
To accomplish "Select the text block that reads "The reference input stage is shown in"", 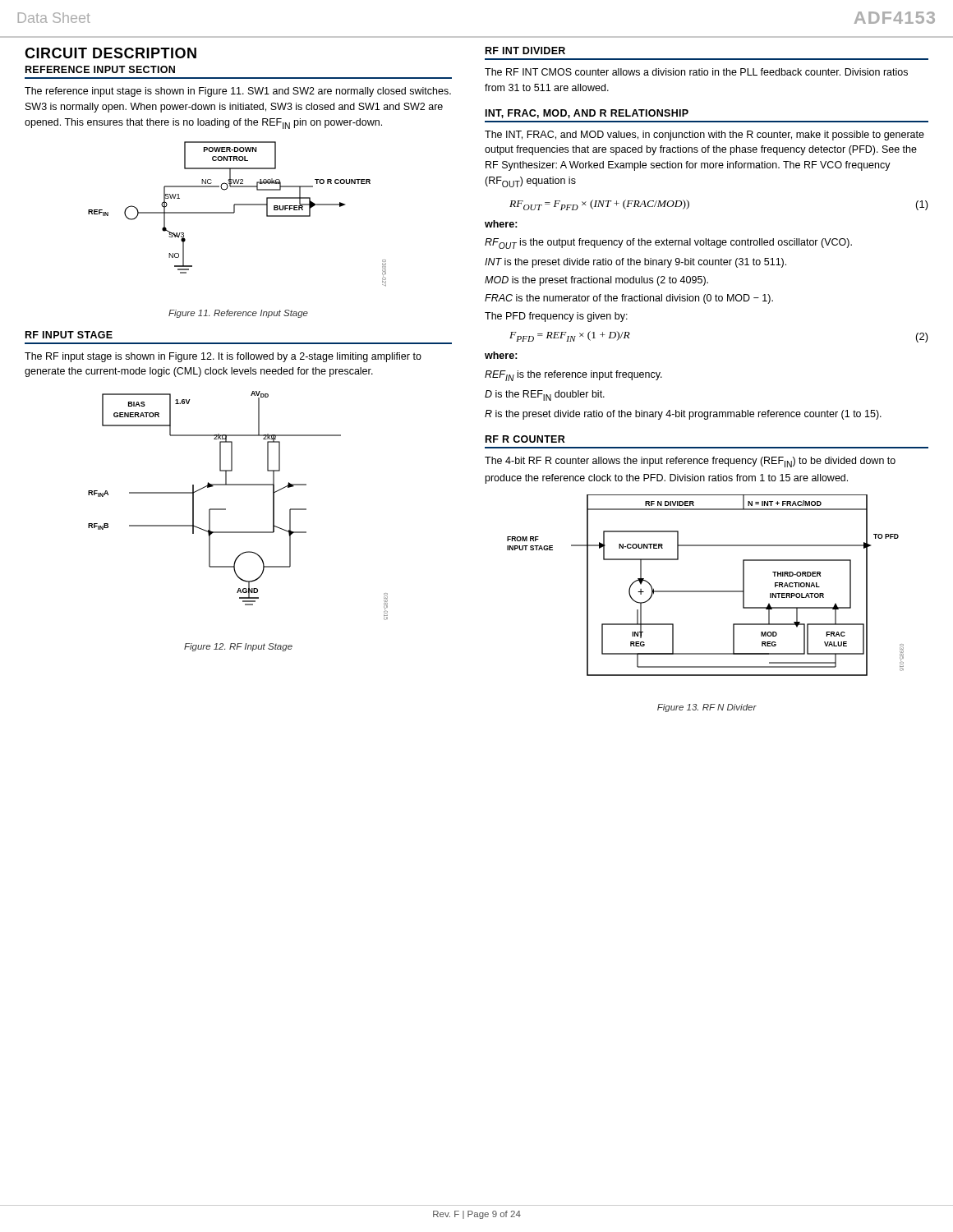I will 238,108.
